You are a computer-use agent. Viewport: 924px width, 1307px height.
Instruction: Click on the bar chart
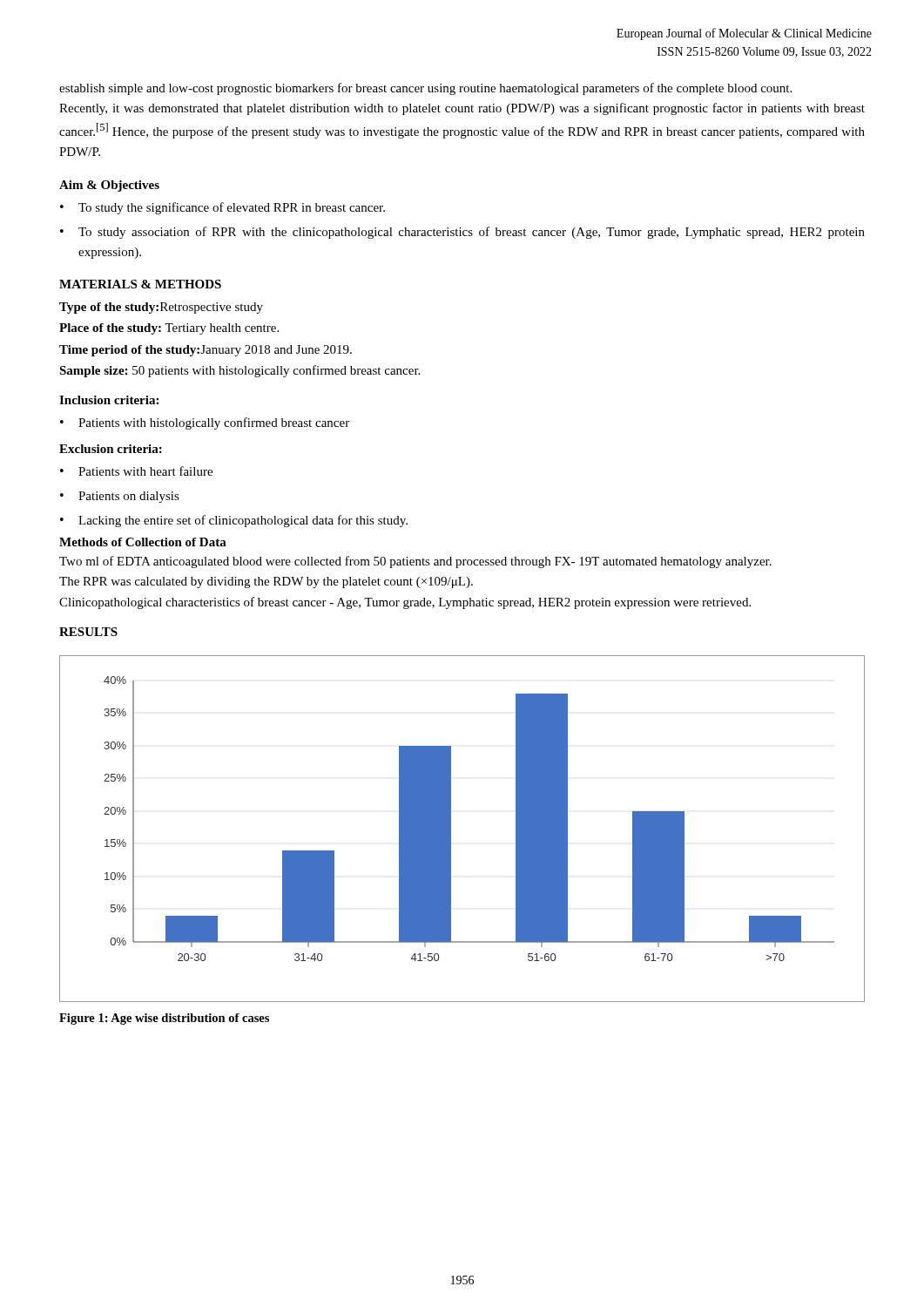tap(462, 825)
